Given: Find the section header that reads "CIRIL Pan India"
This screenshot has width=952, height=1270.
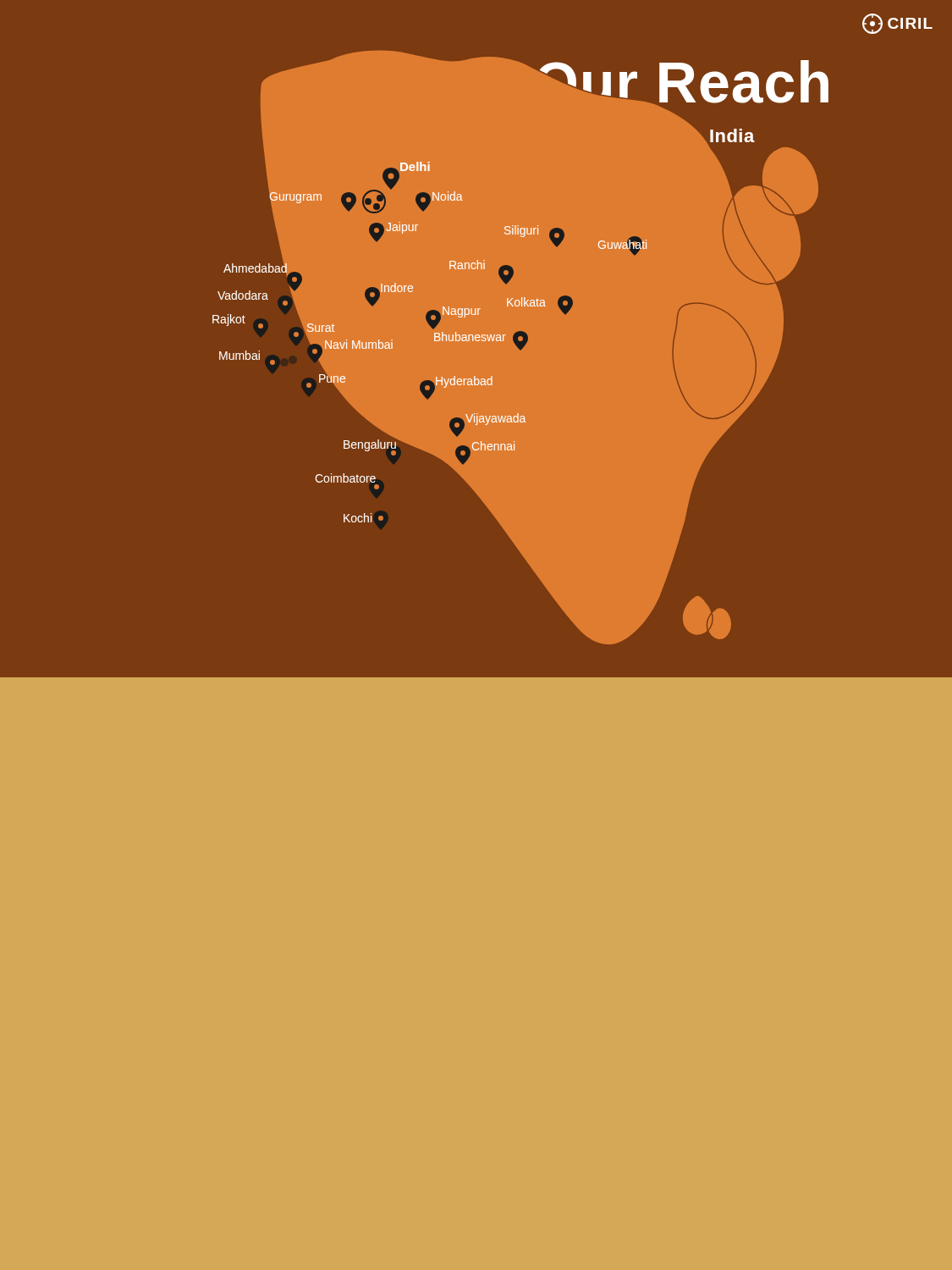Looking at the screenshot, I should (724, 136).
